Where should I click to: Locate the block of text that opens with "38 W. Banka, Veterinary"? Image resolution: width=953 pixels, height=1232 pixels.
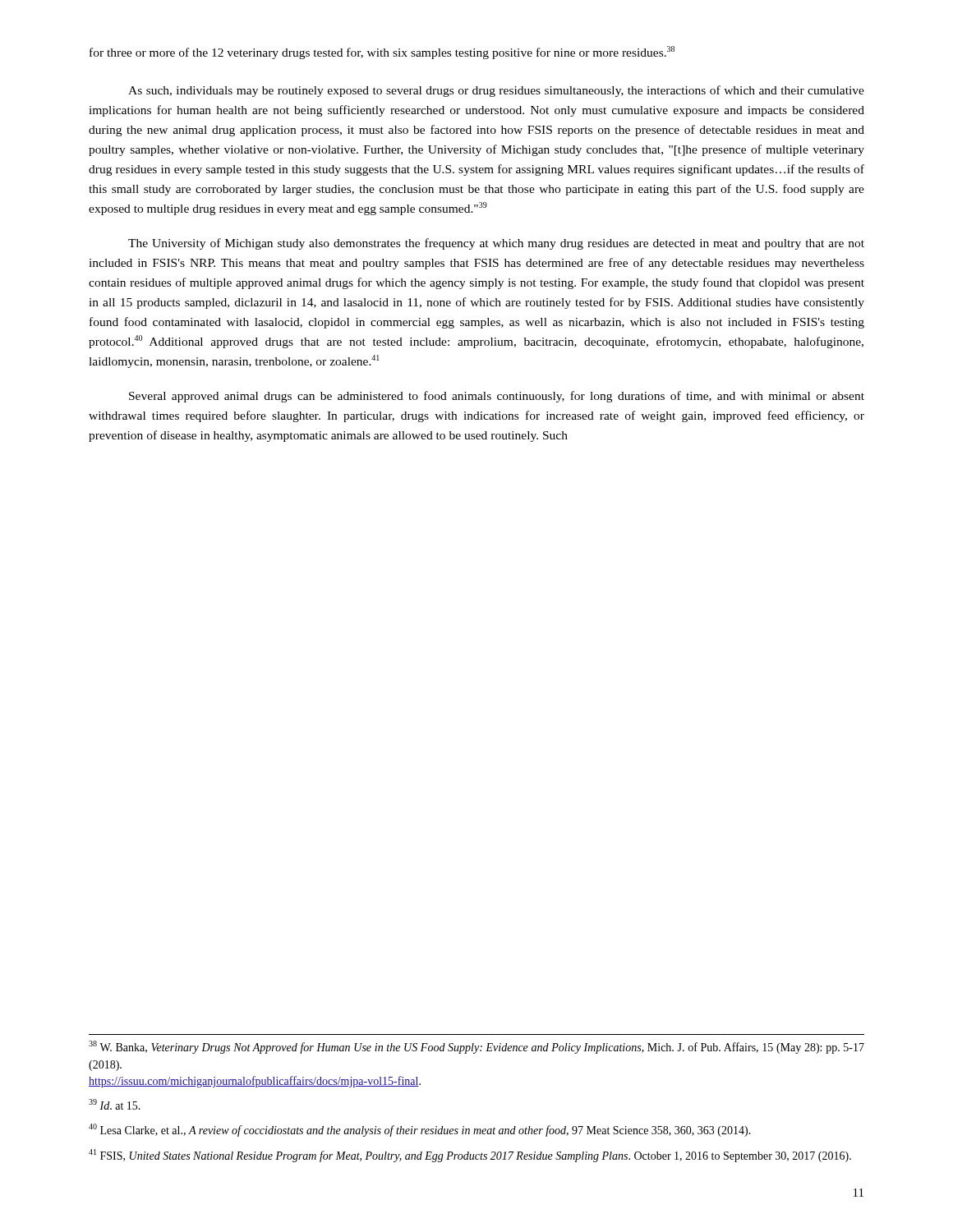coord(476,1064)
